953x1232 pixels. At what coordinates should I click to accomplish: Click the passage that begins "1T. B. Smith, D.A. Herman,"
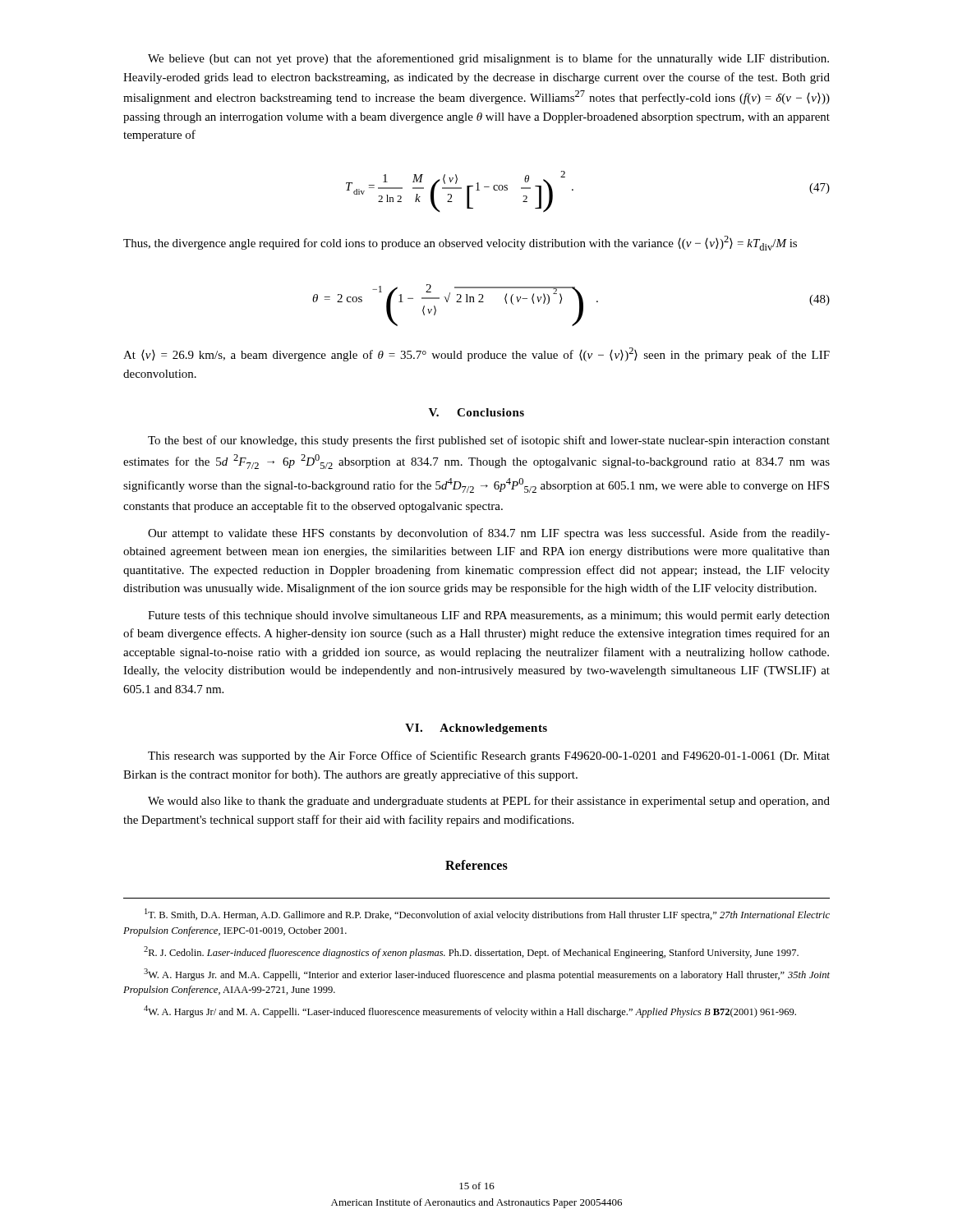click(476, 921)
